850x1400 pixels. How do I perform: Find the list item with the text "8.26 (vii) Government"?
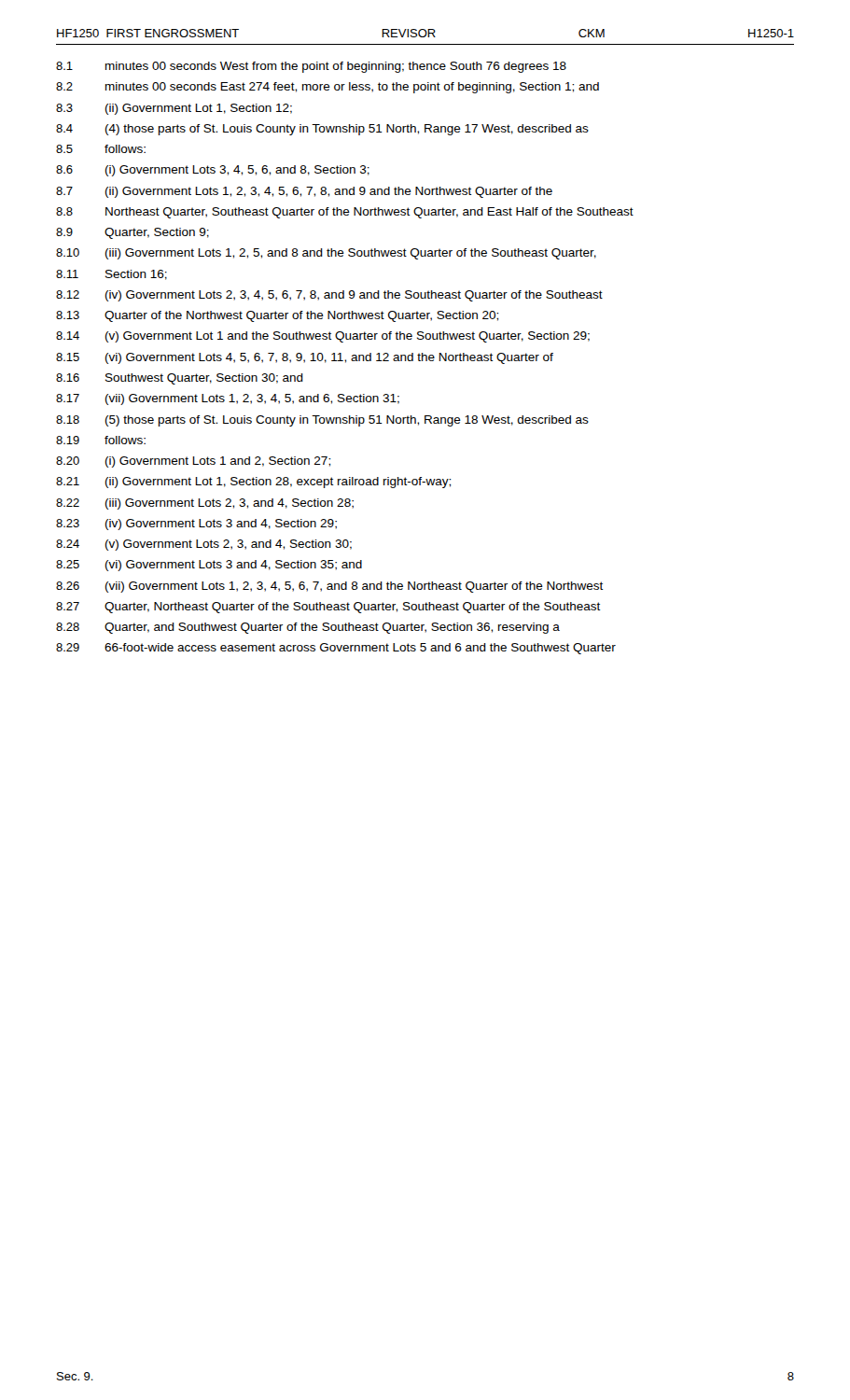[x=425, y=586]
